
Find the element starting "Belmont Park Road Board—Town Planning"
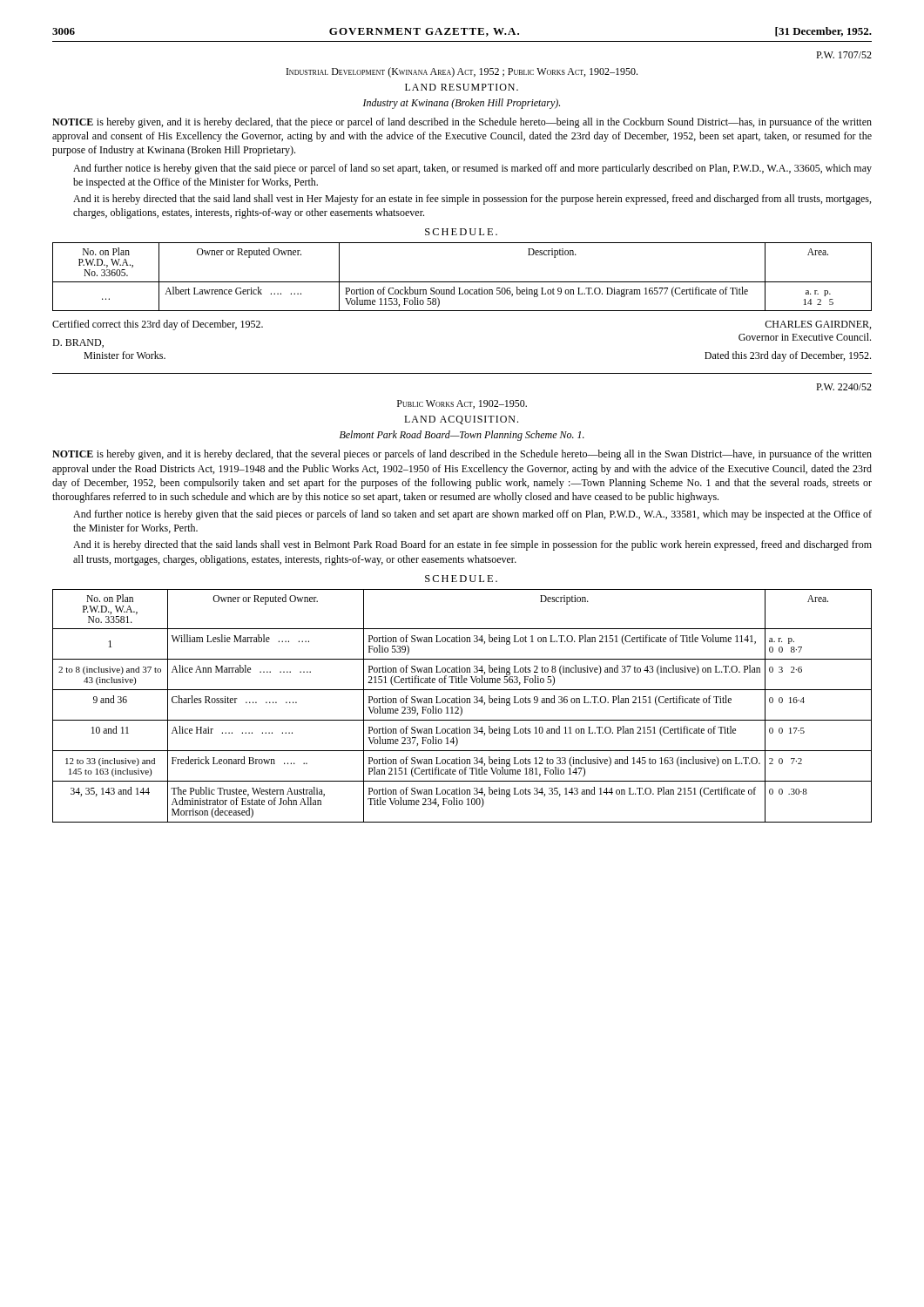462,435
